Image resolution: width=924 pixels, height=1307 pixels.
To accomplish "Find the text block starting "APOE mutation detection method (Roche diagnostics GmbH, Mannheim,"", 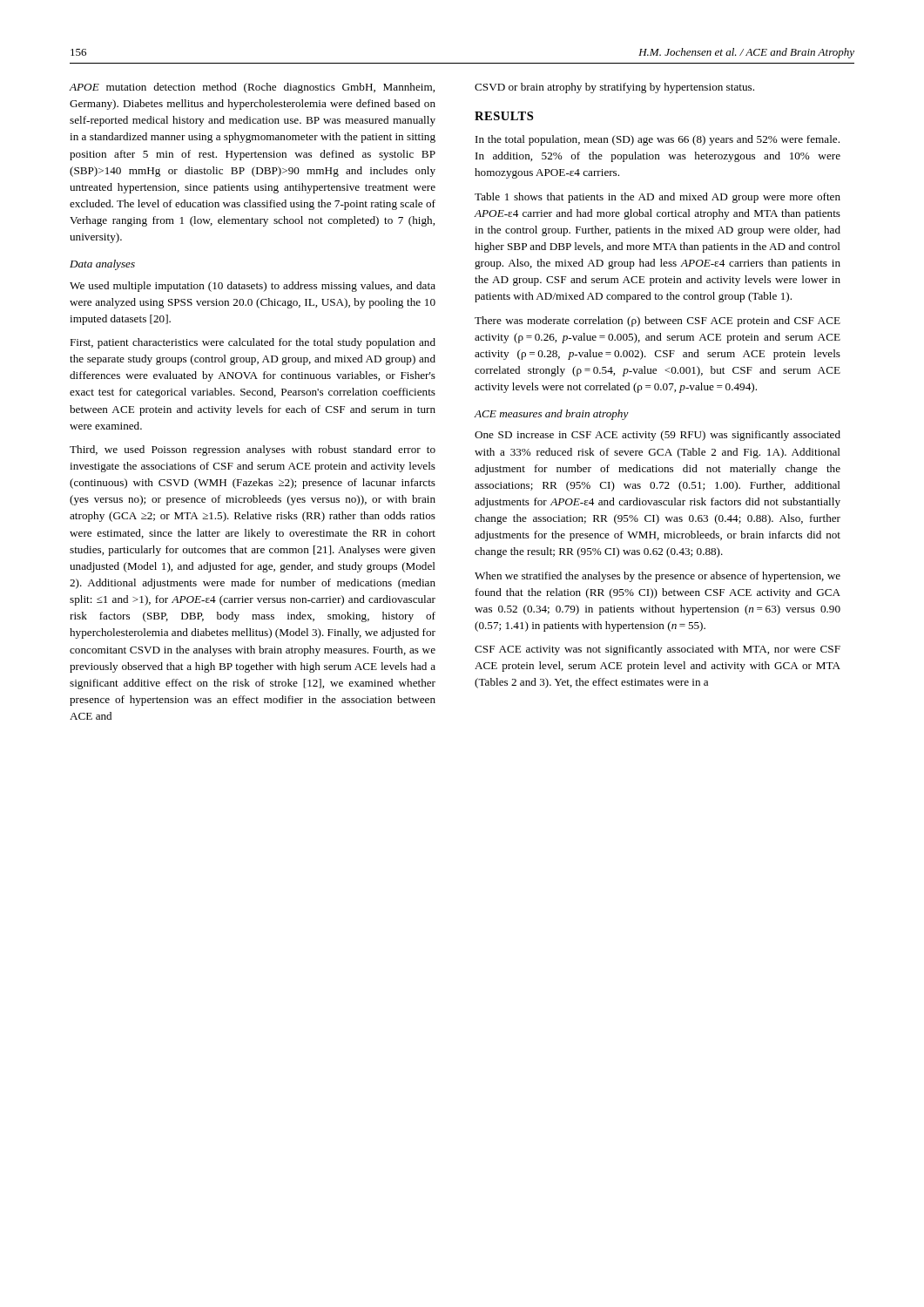I will pyautogui.click(x=253, y=162).
